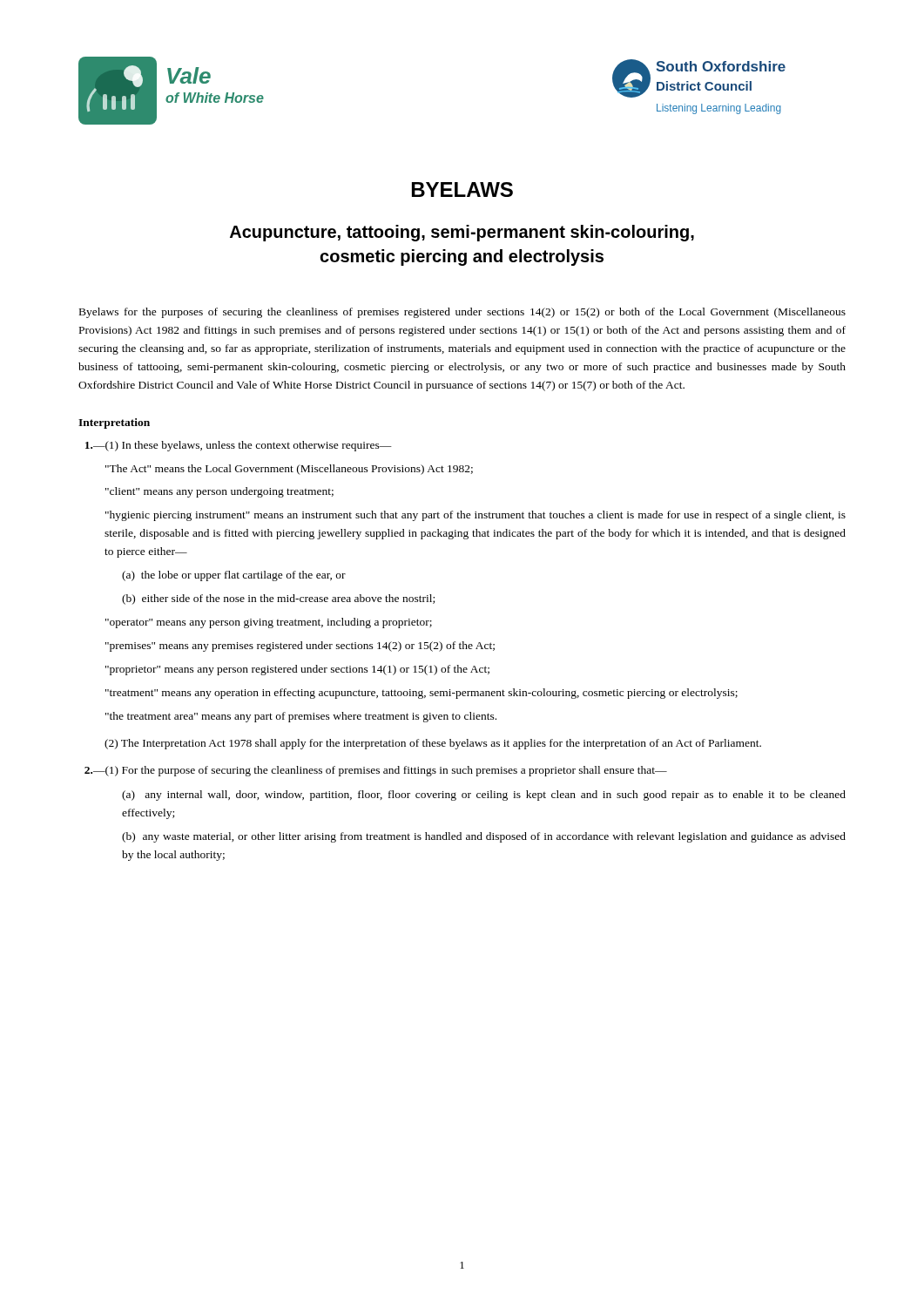Click on the text that says ""client" means any person undergoing treatment;"
Image resolution: width=924 pixels, height=1307 pixels.
(219, 491)
